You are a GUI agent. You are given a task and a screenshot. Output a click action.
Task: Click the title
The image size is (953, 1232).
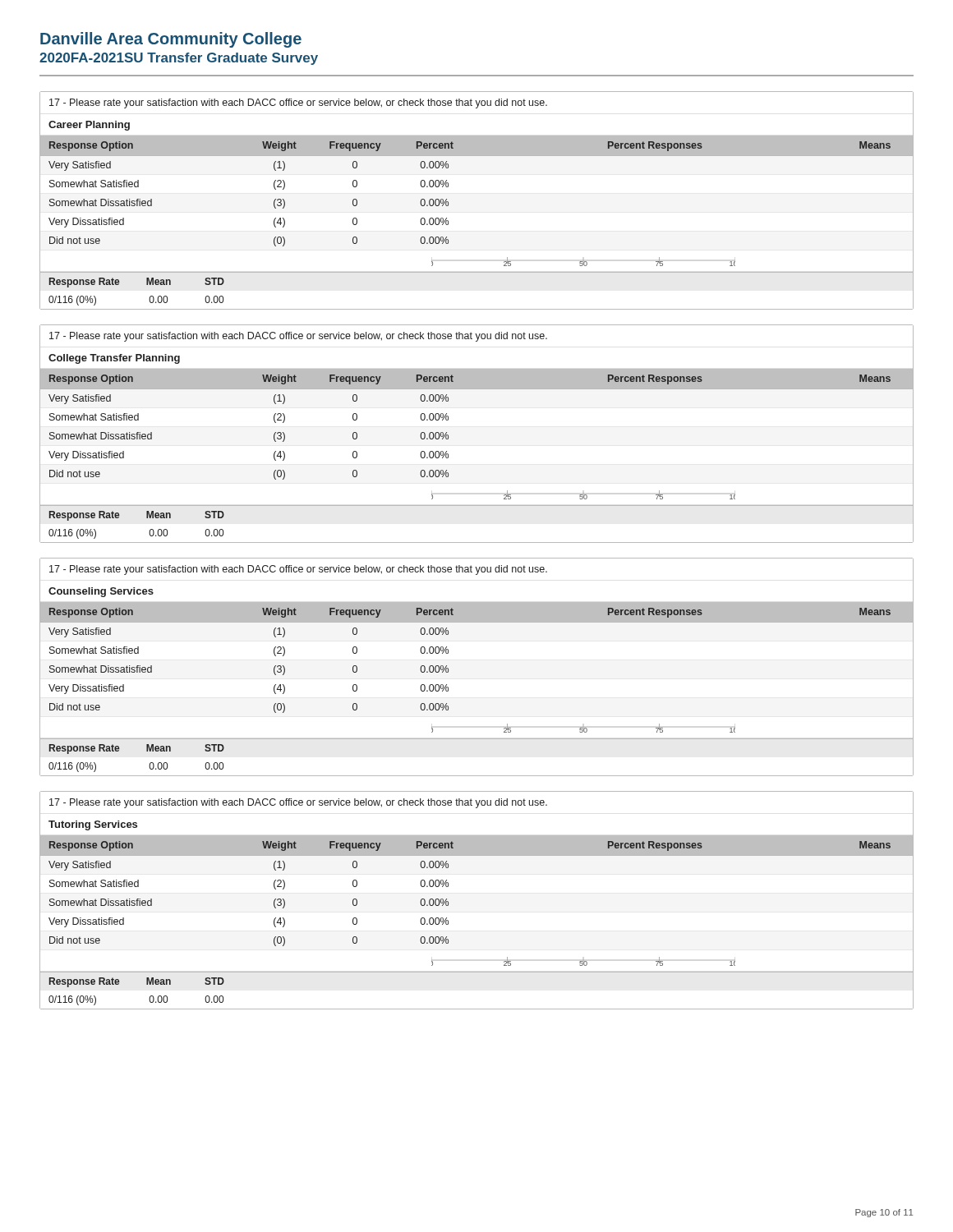[x=476, y=48]
